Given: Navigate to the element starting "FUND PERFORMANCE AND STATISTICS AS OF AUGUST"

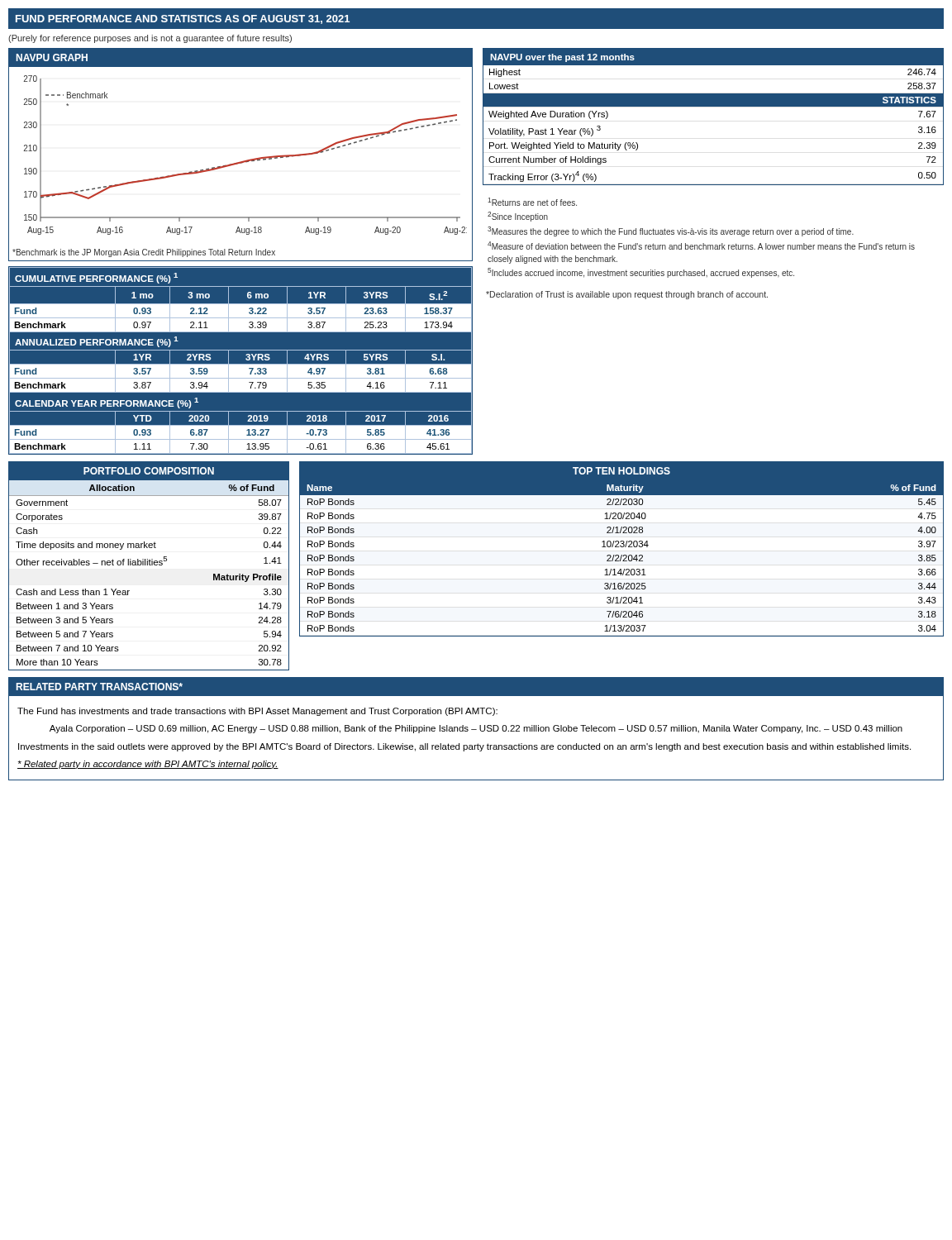Looking at the screenshot, I should 182,19.
